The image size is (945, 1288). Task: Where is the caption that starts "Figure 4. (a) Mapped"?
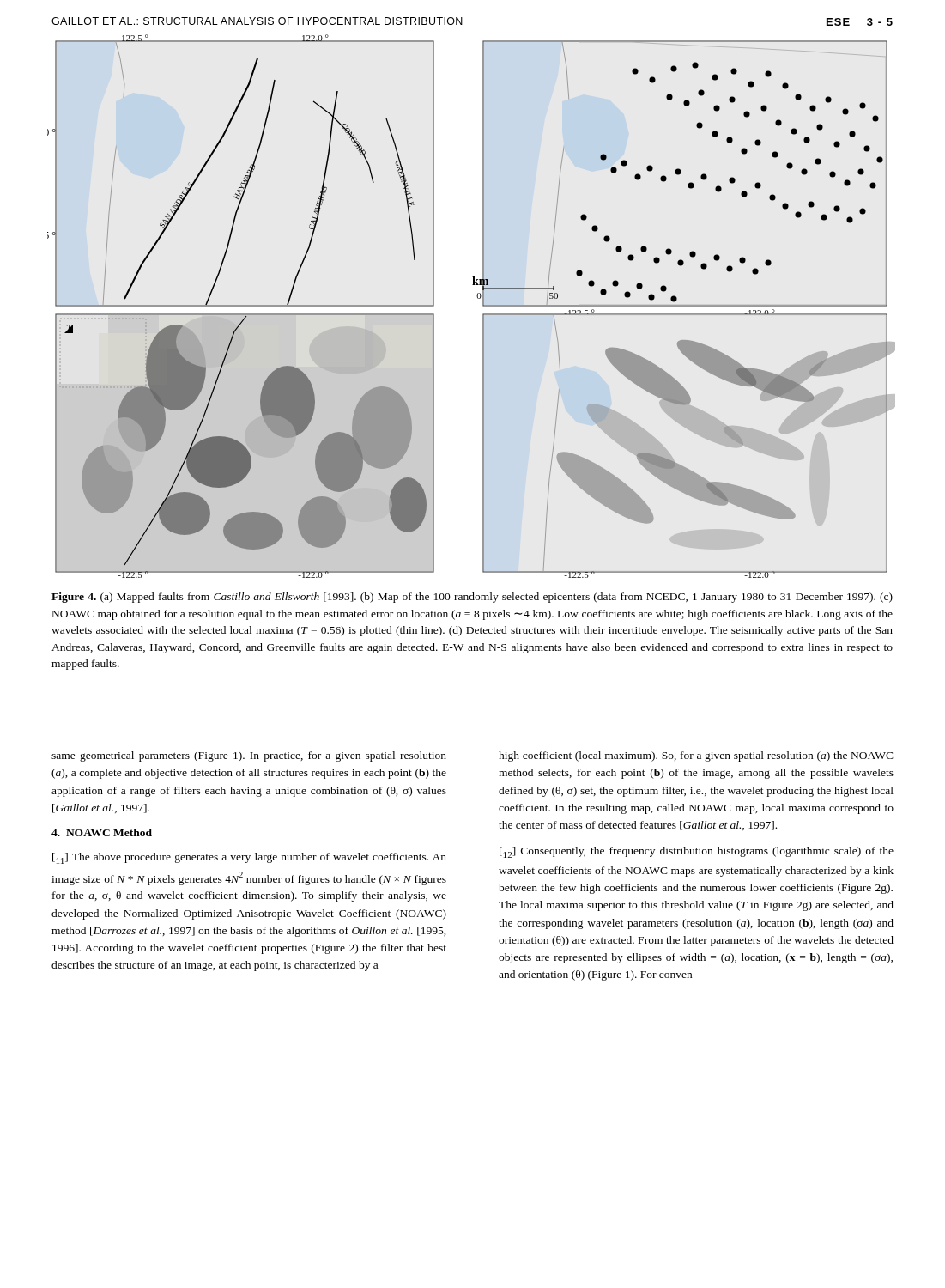click(x=472, y=630)
